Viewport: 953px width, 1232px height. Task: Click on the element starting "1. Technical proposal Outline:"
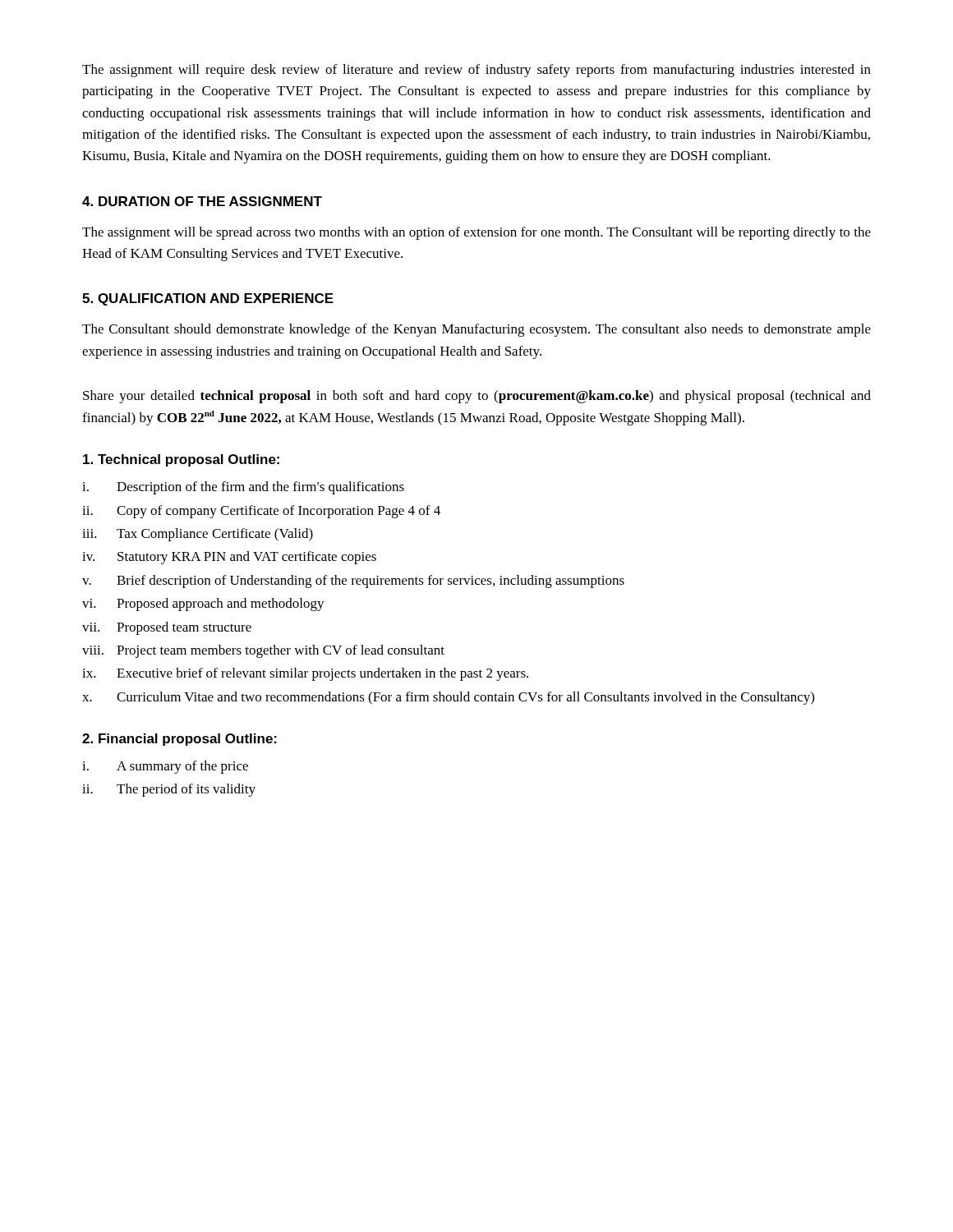[x=181, y=460]
